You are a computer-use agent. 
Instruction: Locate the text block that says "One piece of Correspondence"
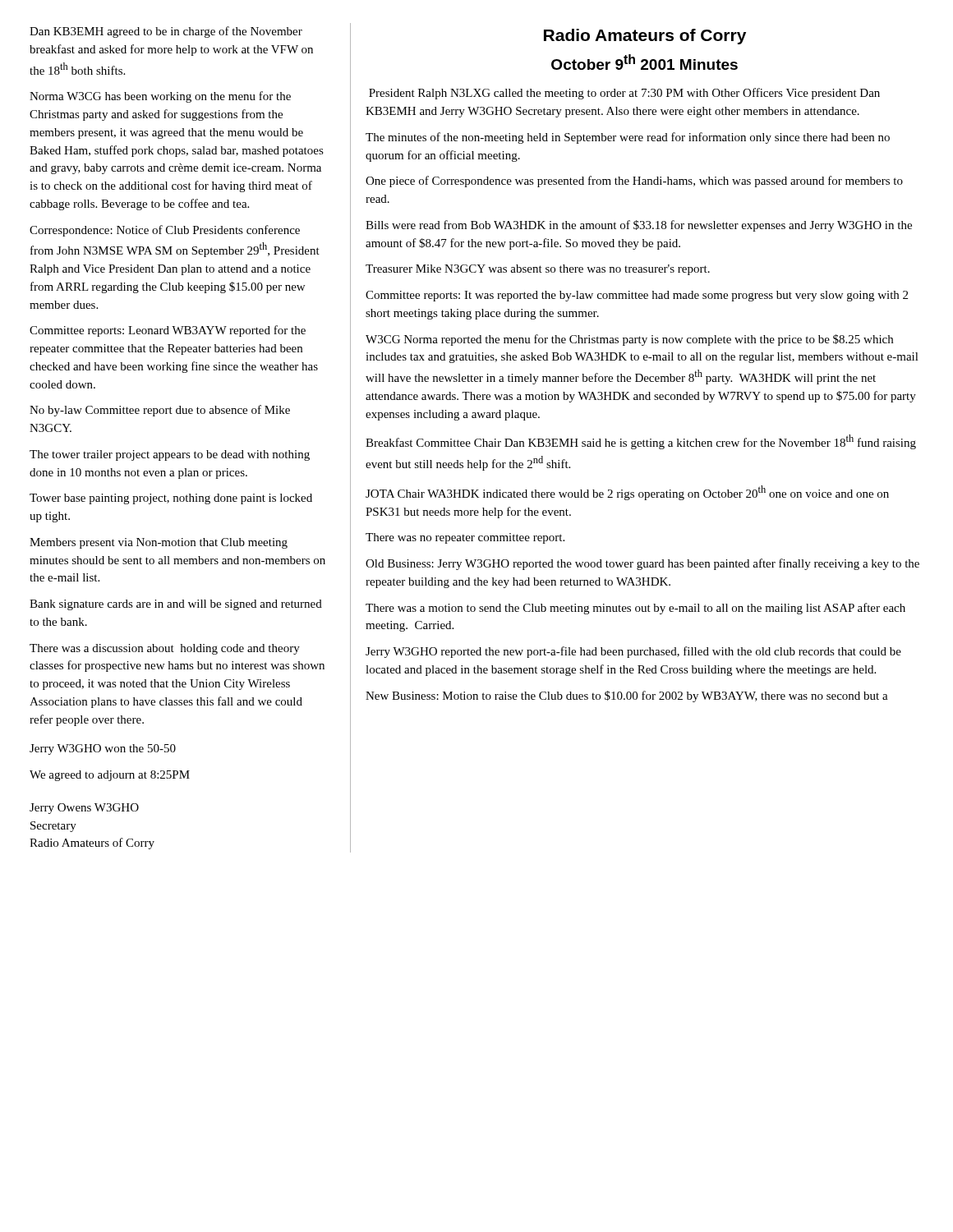pyautogui.click(x=634, y=190)
